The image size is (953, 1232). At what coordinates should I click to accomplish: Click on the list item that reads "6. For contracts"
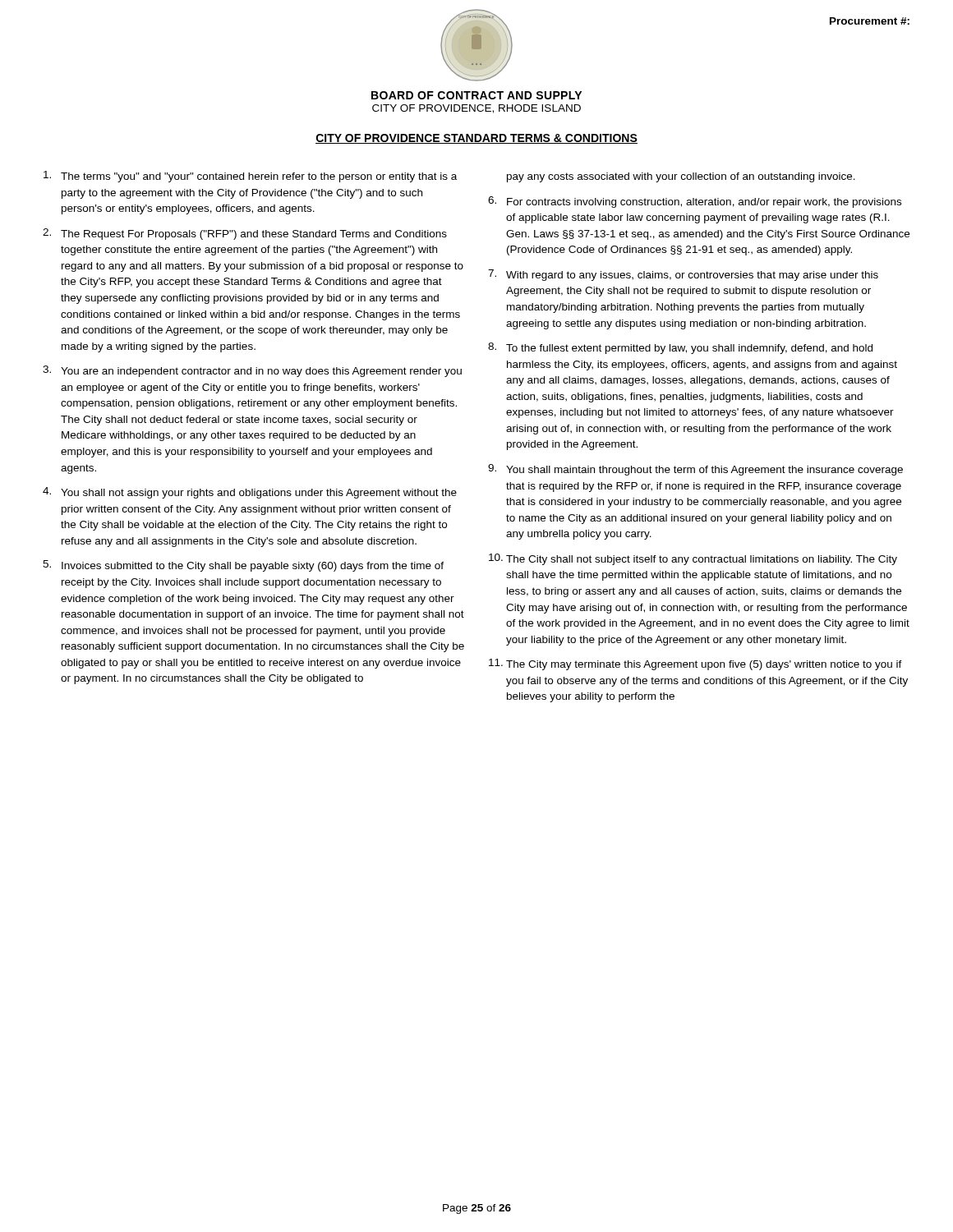[x=699, y=226]
